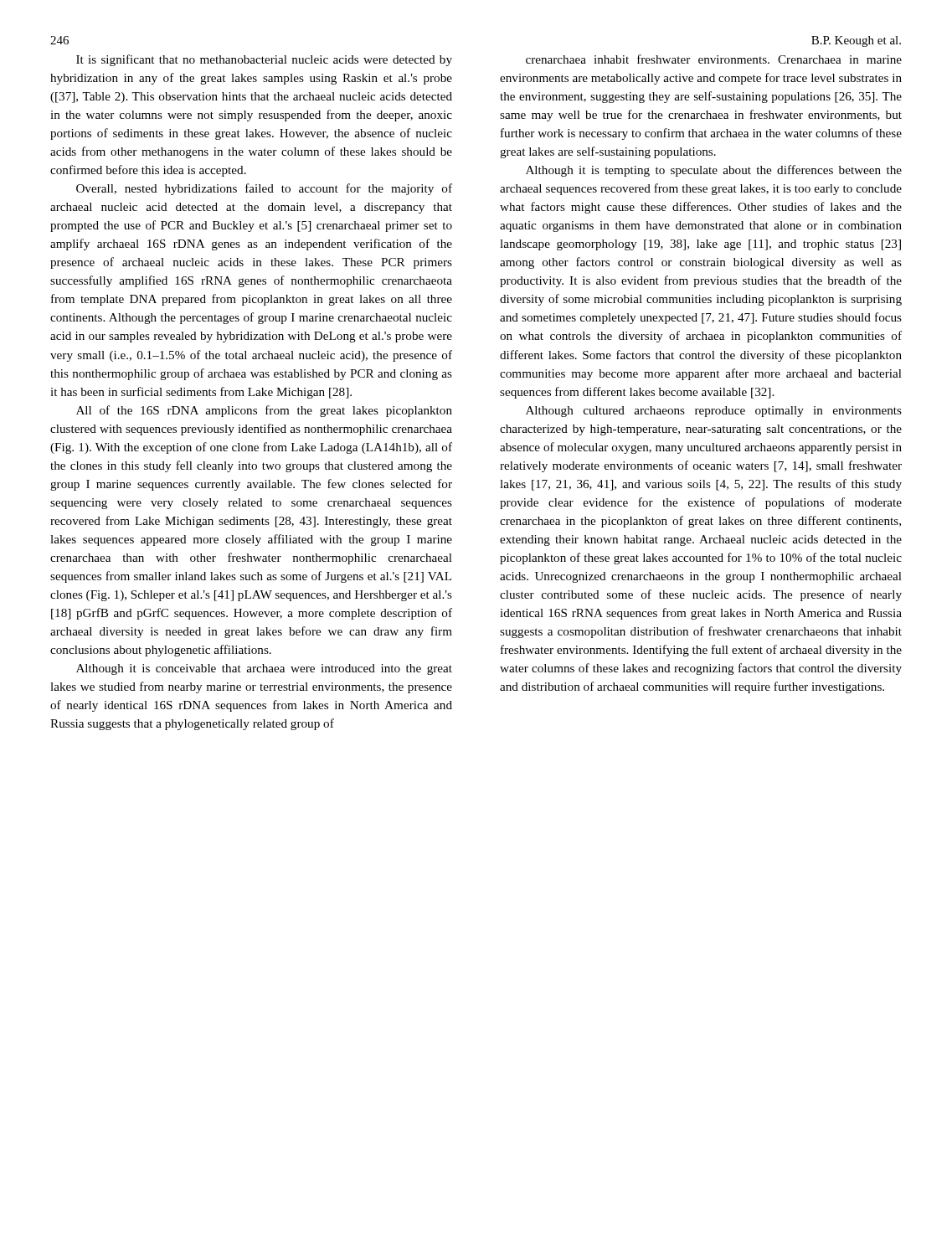Find the region starting "crenarchaea inhabit freshwater environments. Crenarchaea in marine"

[x=701, y=106]
